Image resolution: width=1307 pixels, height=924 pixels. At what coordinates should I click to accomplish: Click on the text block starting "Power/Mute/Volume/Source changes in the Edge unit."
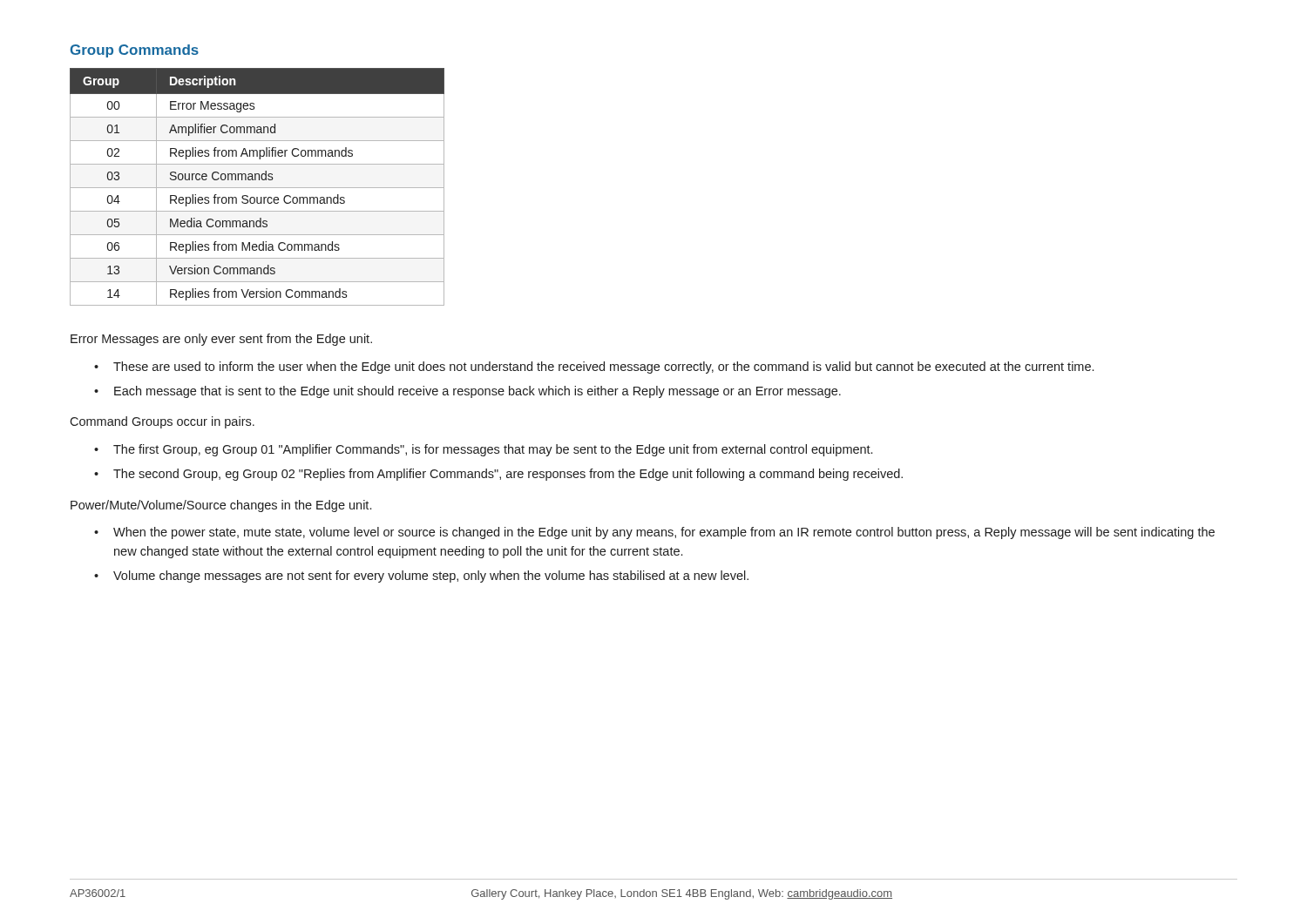click(221, 505)
